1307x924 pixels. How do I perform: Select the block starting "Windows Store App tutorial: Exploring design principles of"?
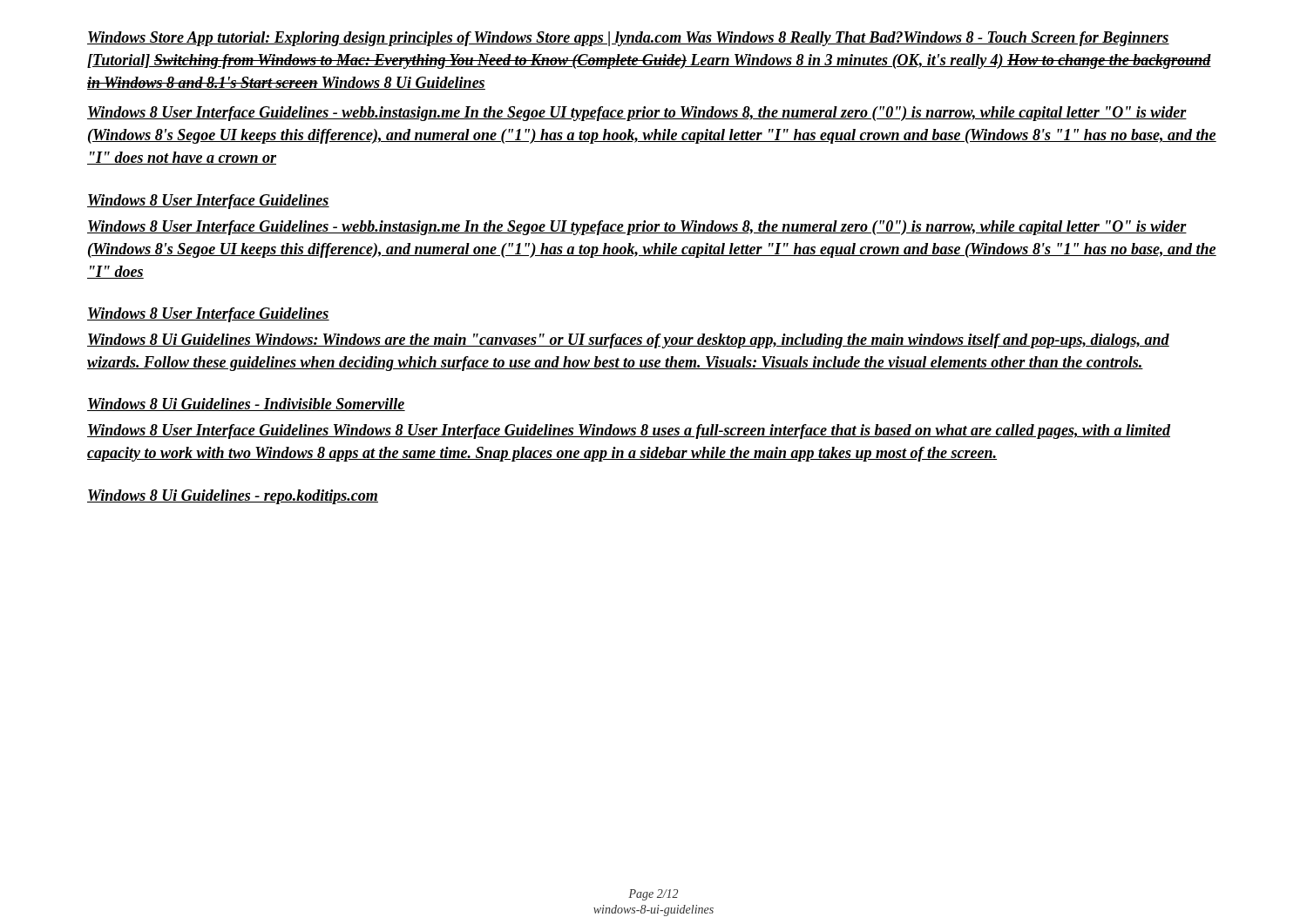[x=649, y=60]
